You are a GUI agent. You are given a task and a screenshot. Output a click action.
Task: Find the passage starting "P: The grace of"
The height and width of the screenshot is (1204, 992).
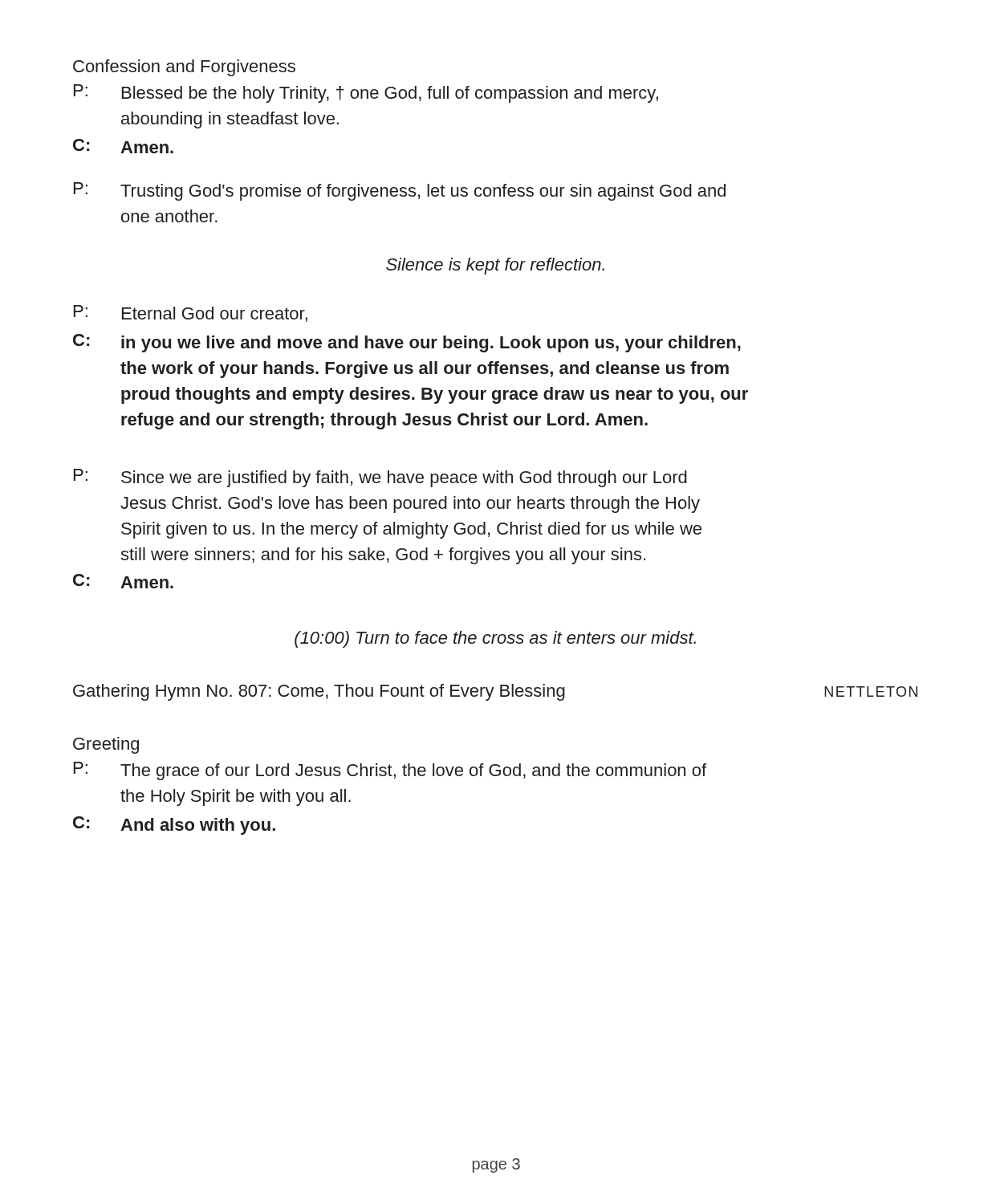[496, 784]
